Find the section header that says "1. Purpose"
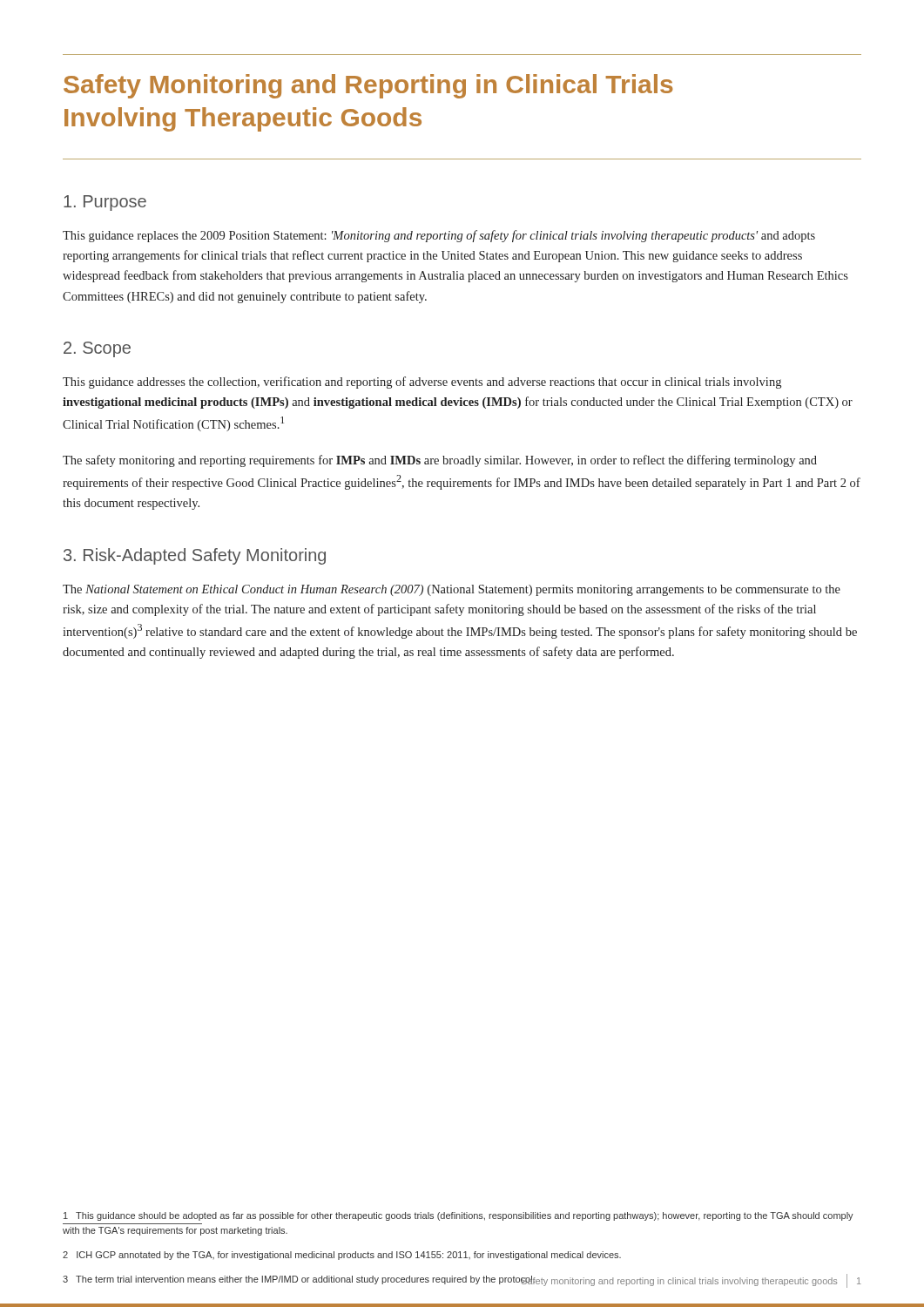This screenshot has width=924, height=1307. tap(105, 203)
